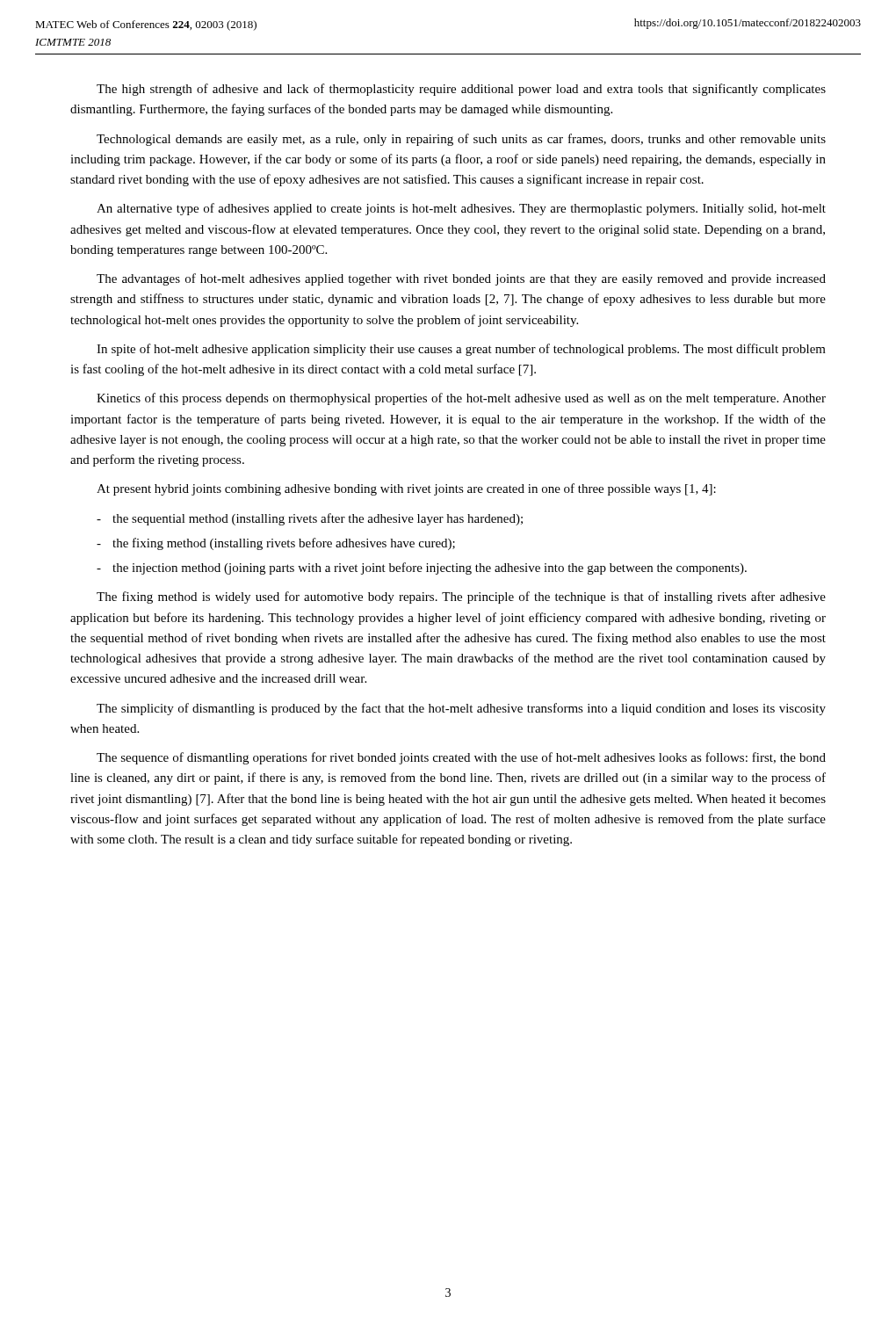Click on the element starting "- the injection method"
The image size is (896, 1318).
pyautogui.click(x=461, y=568)
